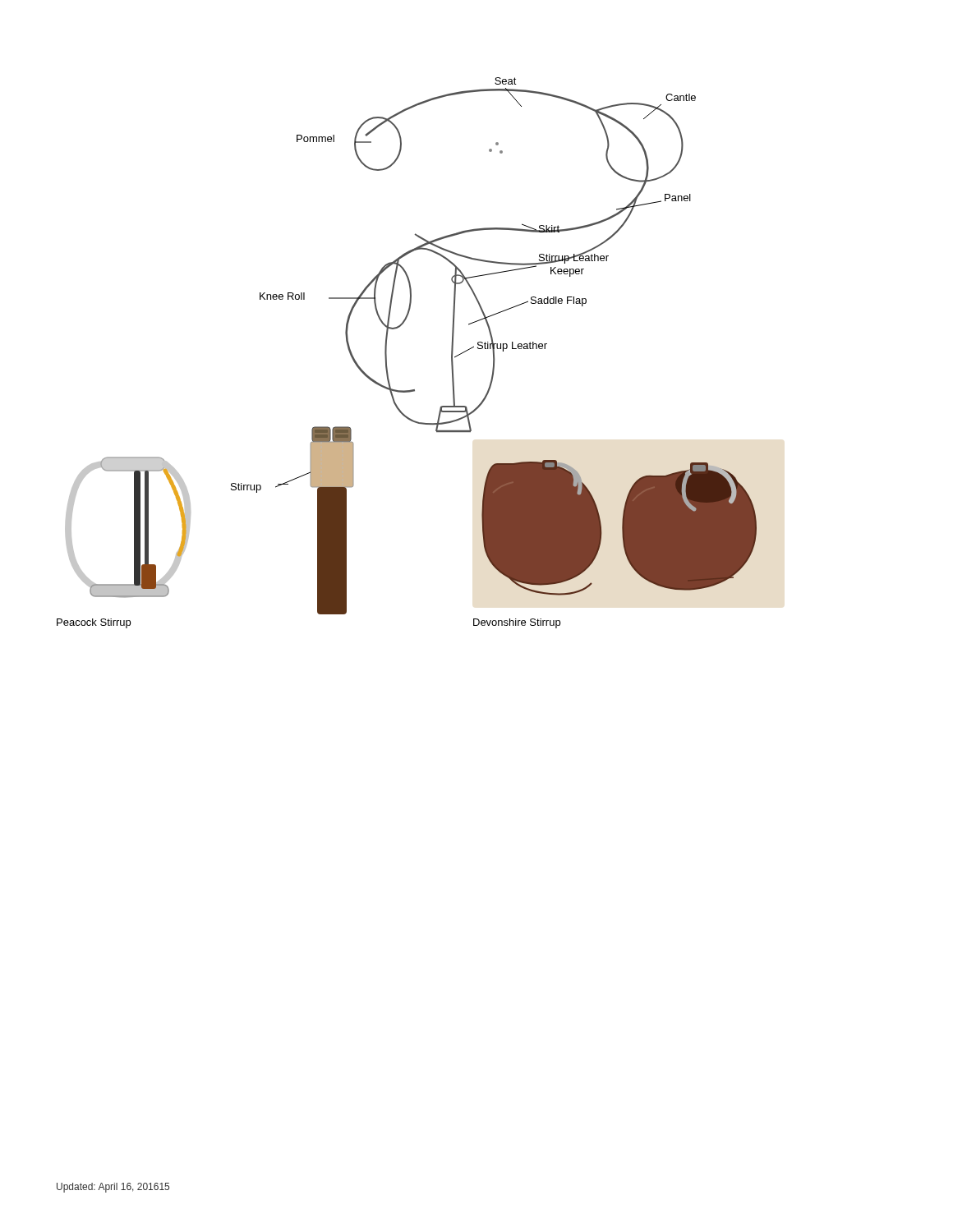Find the region starting "Devonshire Stirrup"
Image resolution: width=953 pixels, height=1232 pixels.
[x=517, y=622]
